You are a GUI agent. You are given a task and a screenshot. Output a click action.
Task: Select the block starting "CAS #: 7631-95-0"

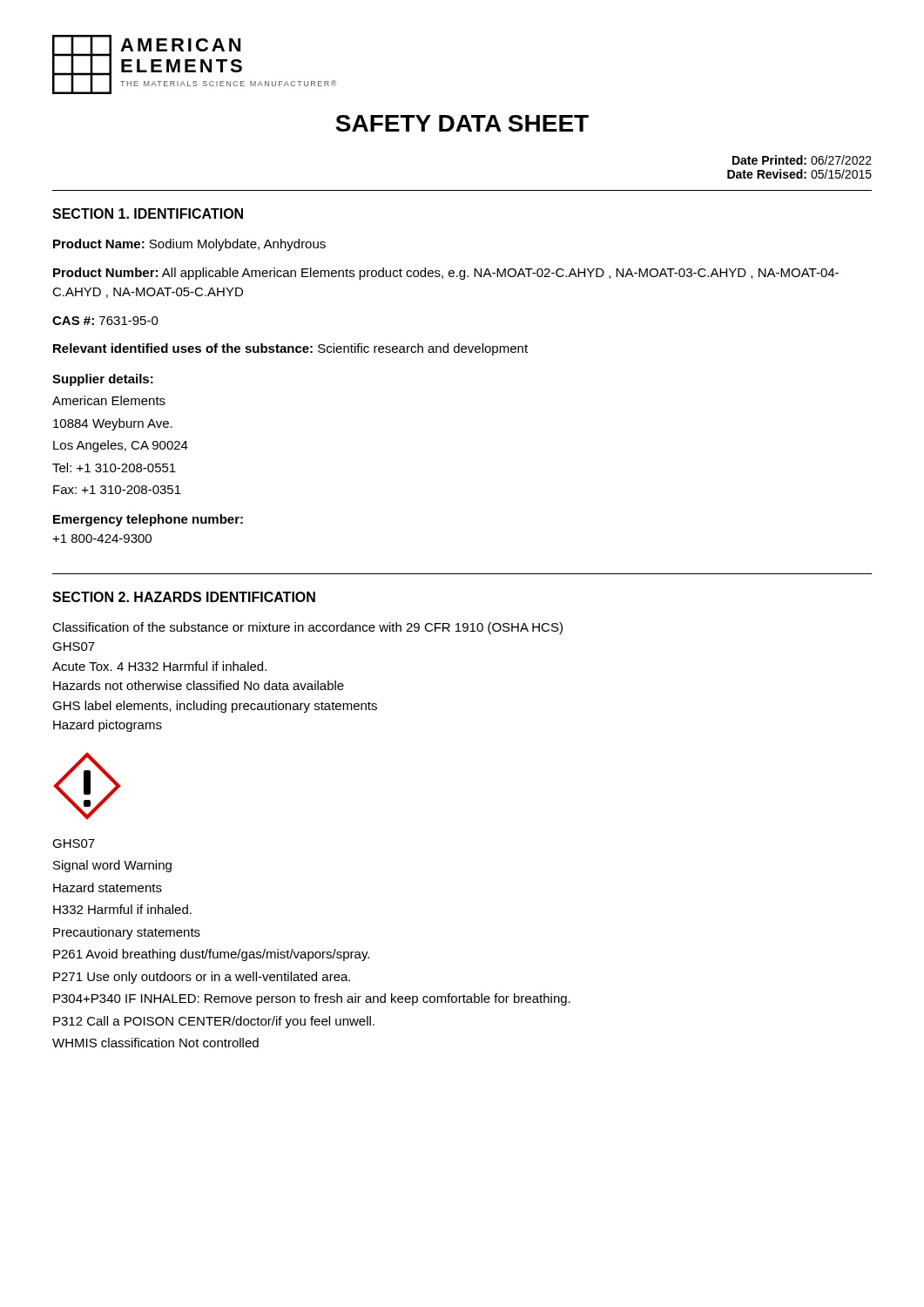point(105,320)
